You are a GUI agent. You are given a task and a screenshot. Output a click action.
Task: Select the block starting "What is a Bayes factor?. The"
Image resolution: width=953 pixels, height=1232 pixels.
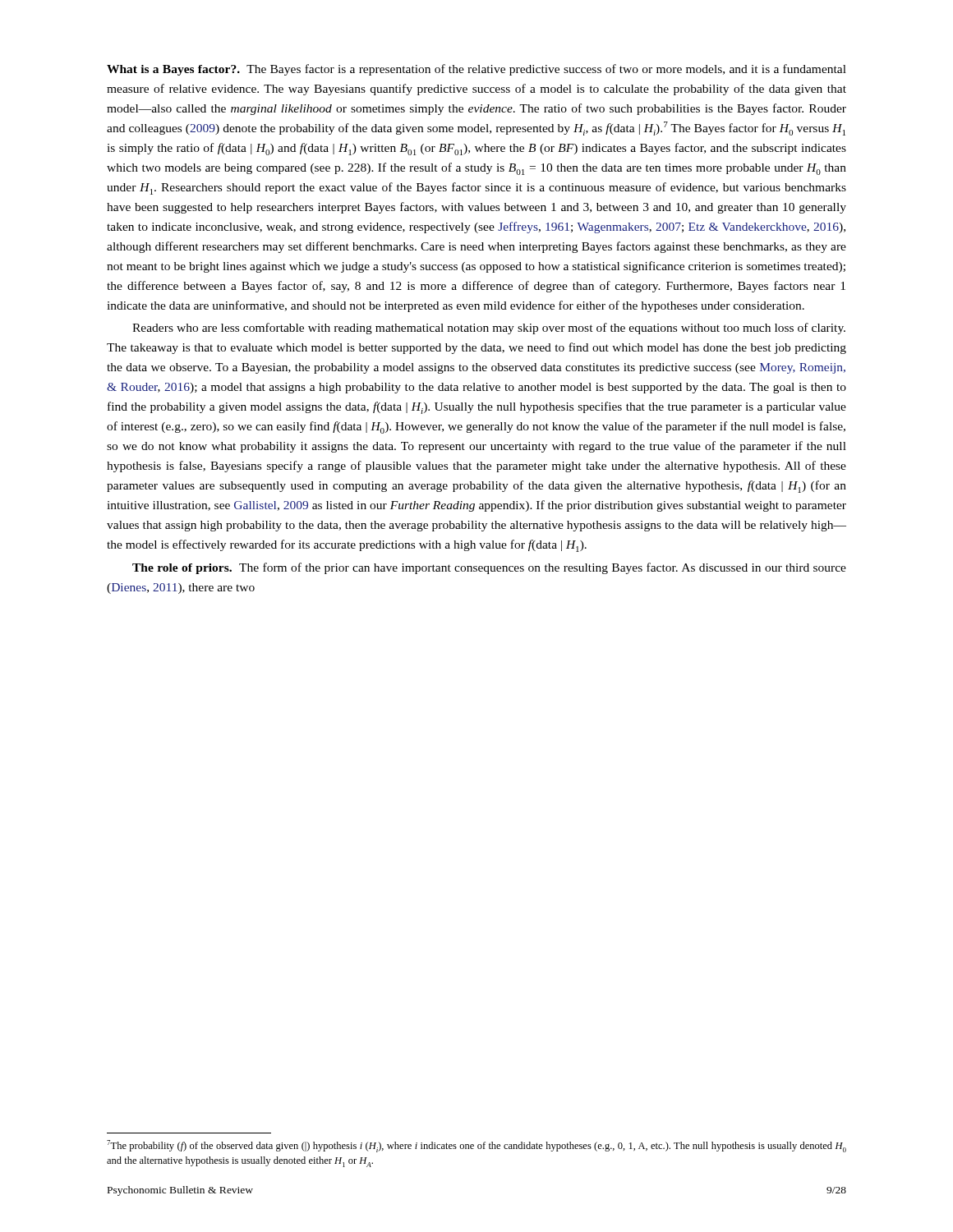click(476, 187)
